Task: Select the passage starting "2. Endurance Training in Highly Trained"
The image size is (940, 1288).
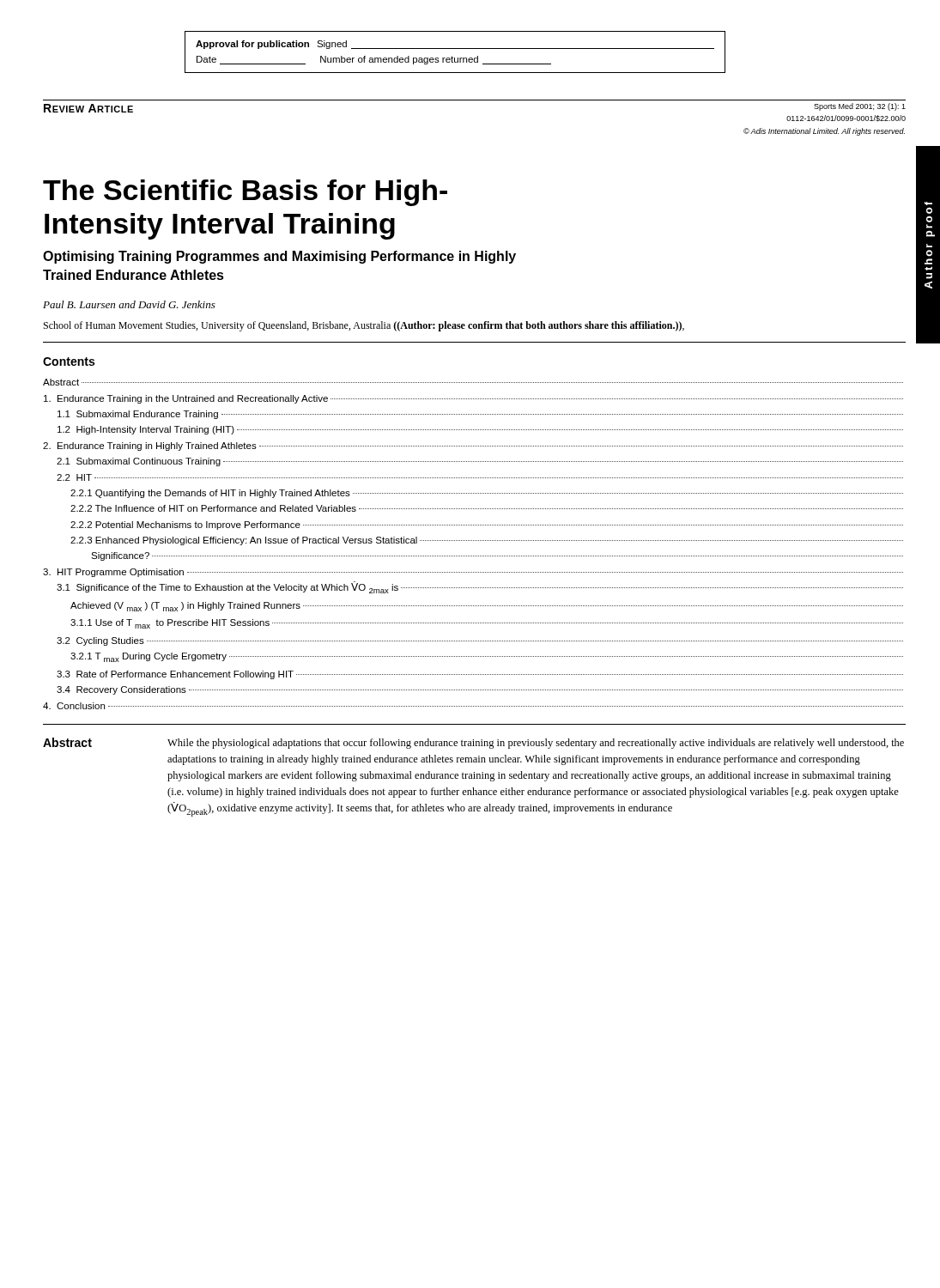Action: (473, 446)
